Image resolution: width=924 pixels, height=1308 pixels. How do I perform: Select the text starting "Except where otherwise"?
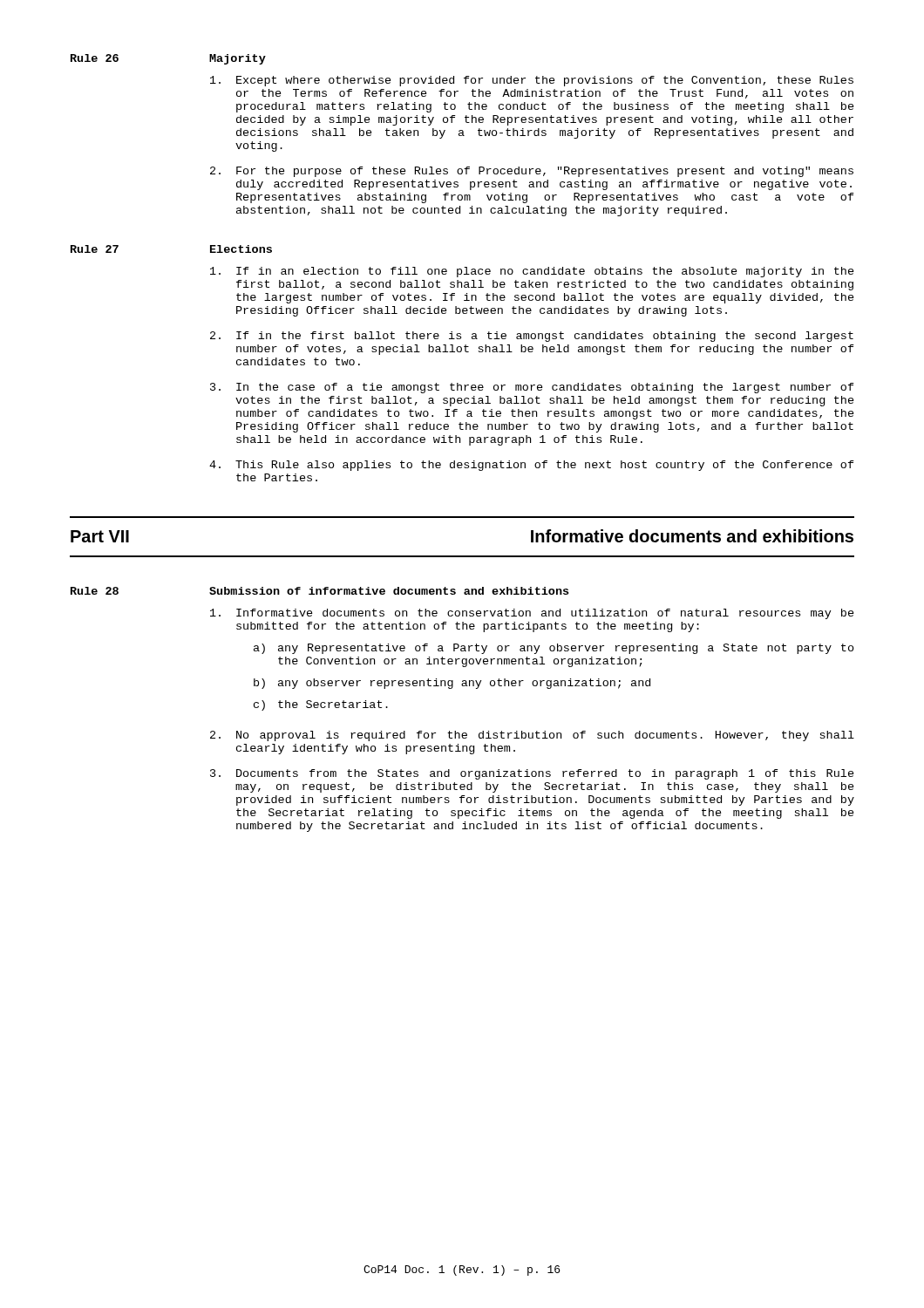tap(532, 113)
